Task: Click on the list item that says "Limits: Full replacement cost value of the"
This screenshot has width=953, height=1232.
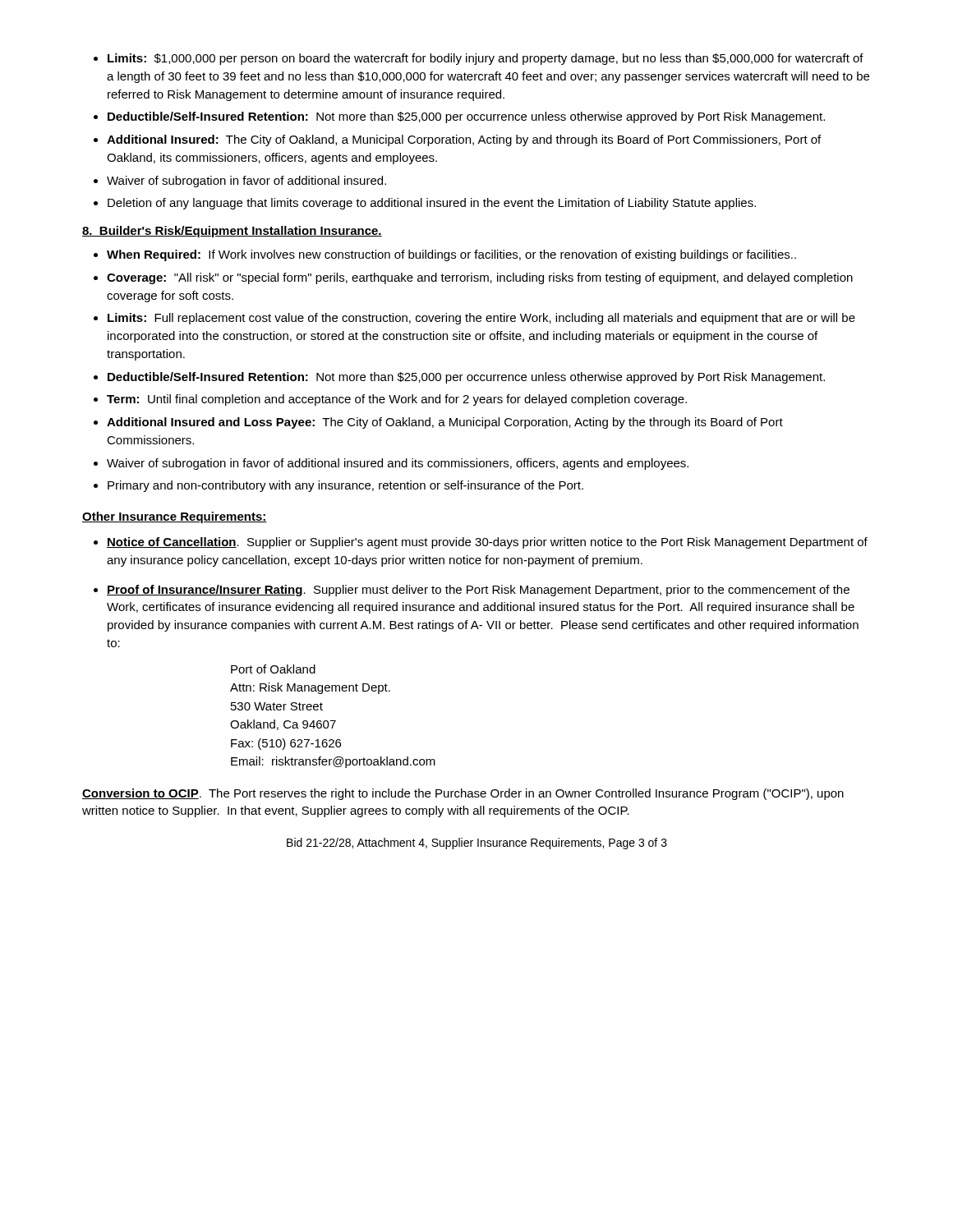Action: (481, 336)
